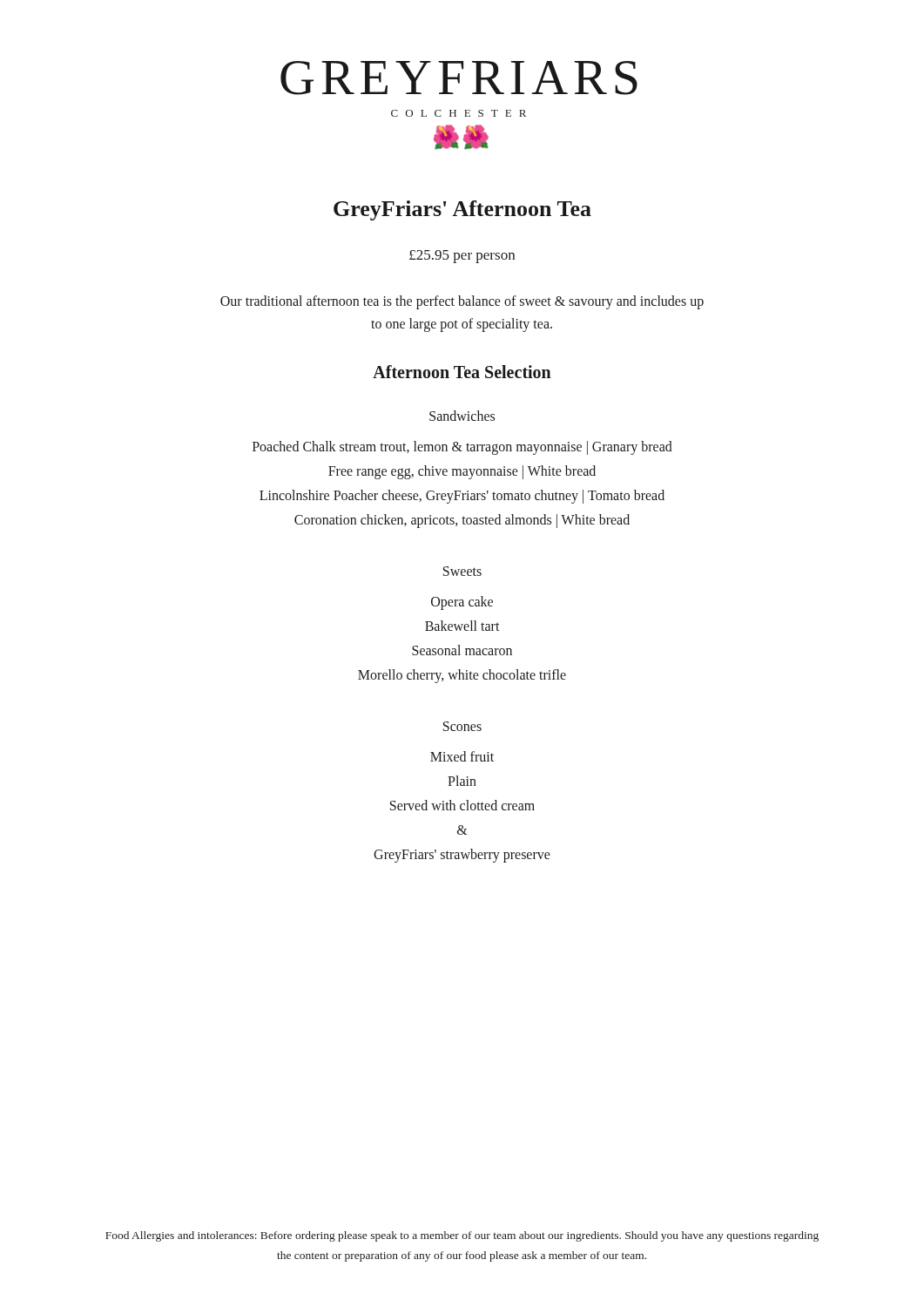Point to the text block starting "Our traditional afternoon"
Viewport: 924px width, 1307px height.
462,312
